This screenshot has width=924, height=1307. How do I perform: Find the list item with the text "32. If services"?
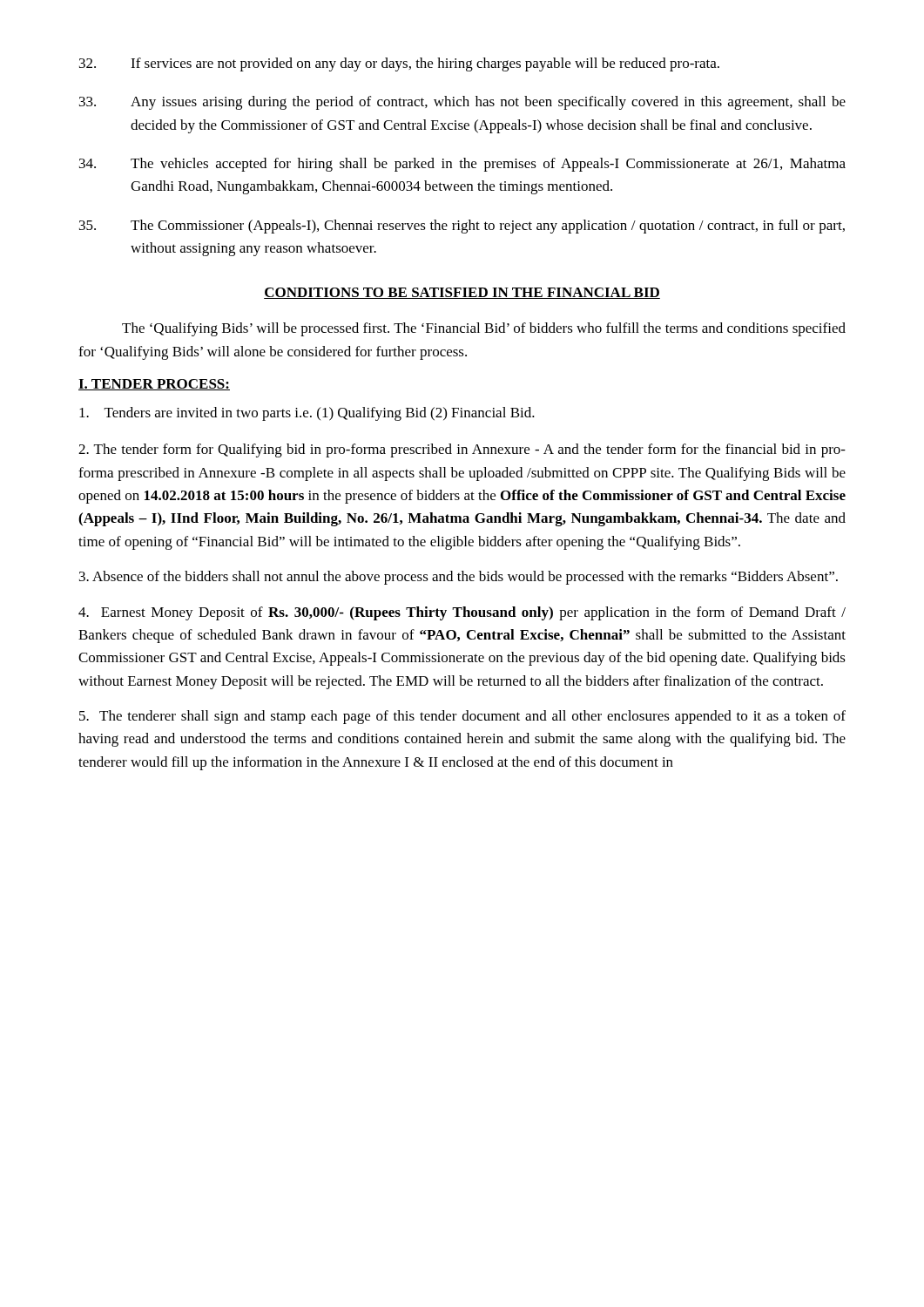point(462,64)
